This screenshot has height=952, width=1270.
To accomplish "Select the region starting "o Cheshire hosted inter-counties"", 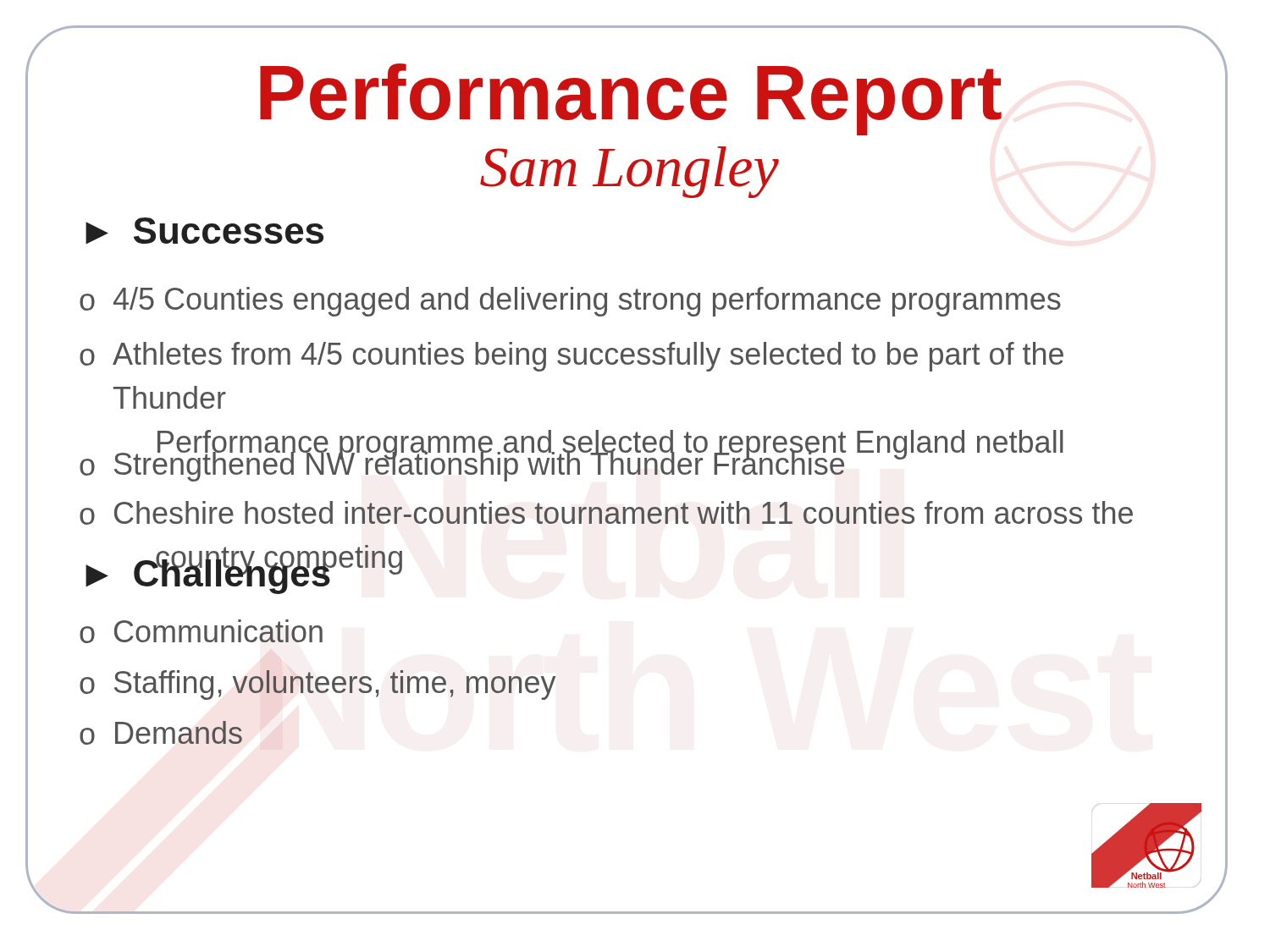I will tap(606, 536).
